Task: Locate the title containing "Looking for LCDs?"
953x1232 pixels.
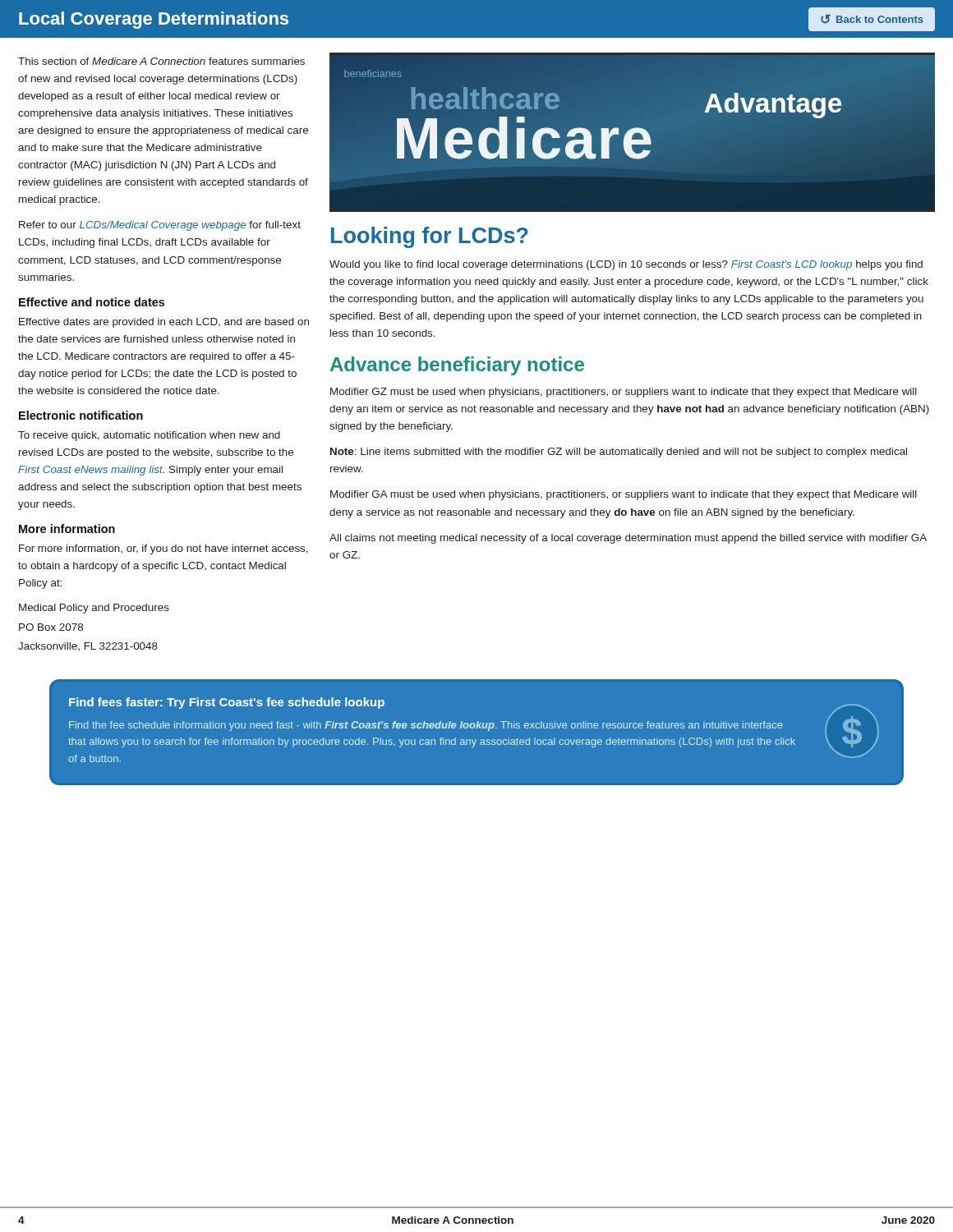Action: [429, 236]
